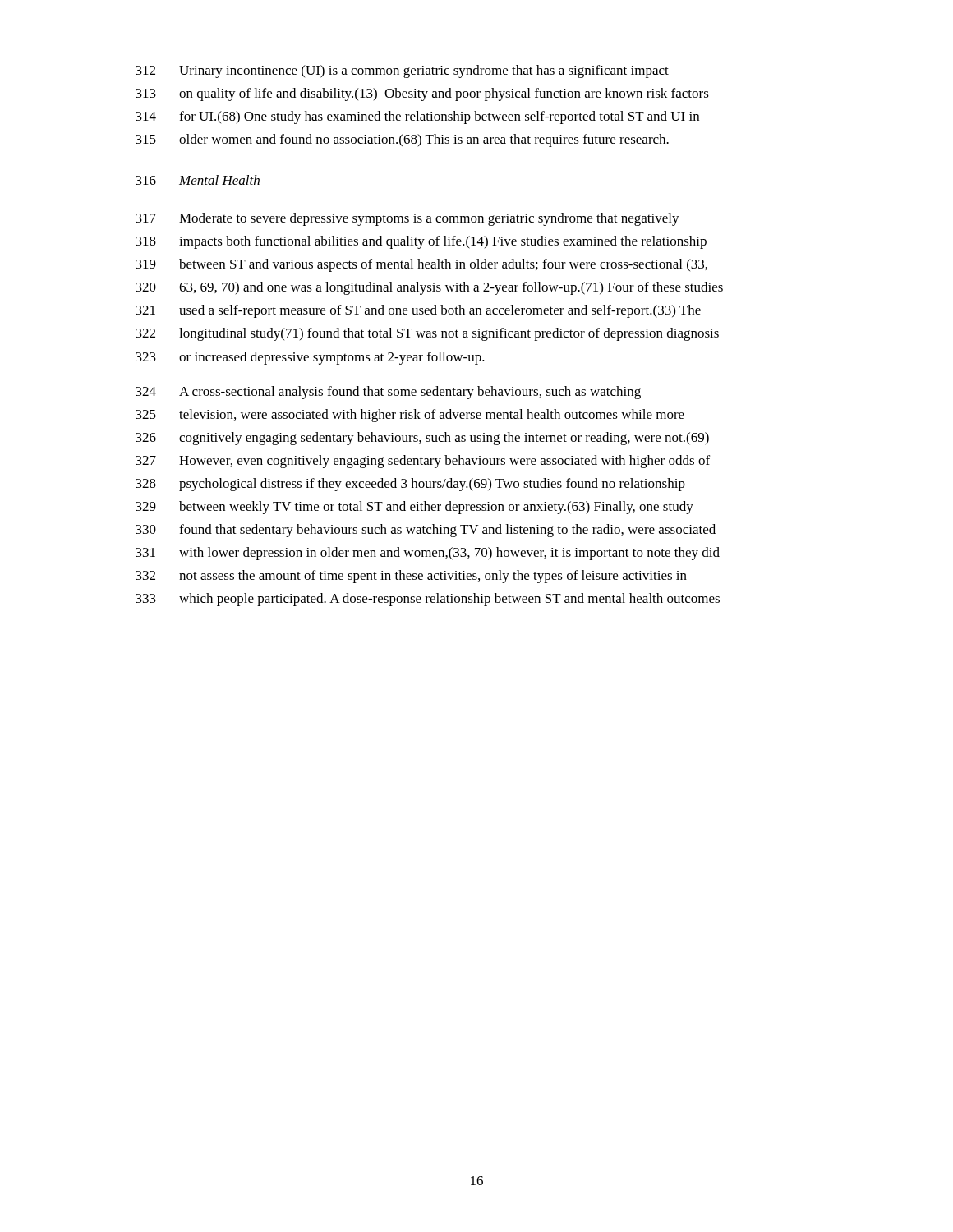Find the element starting "316 Mental Health"

tap(198, 181)
